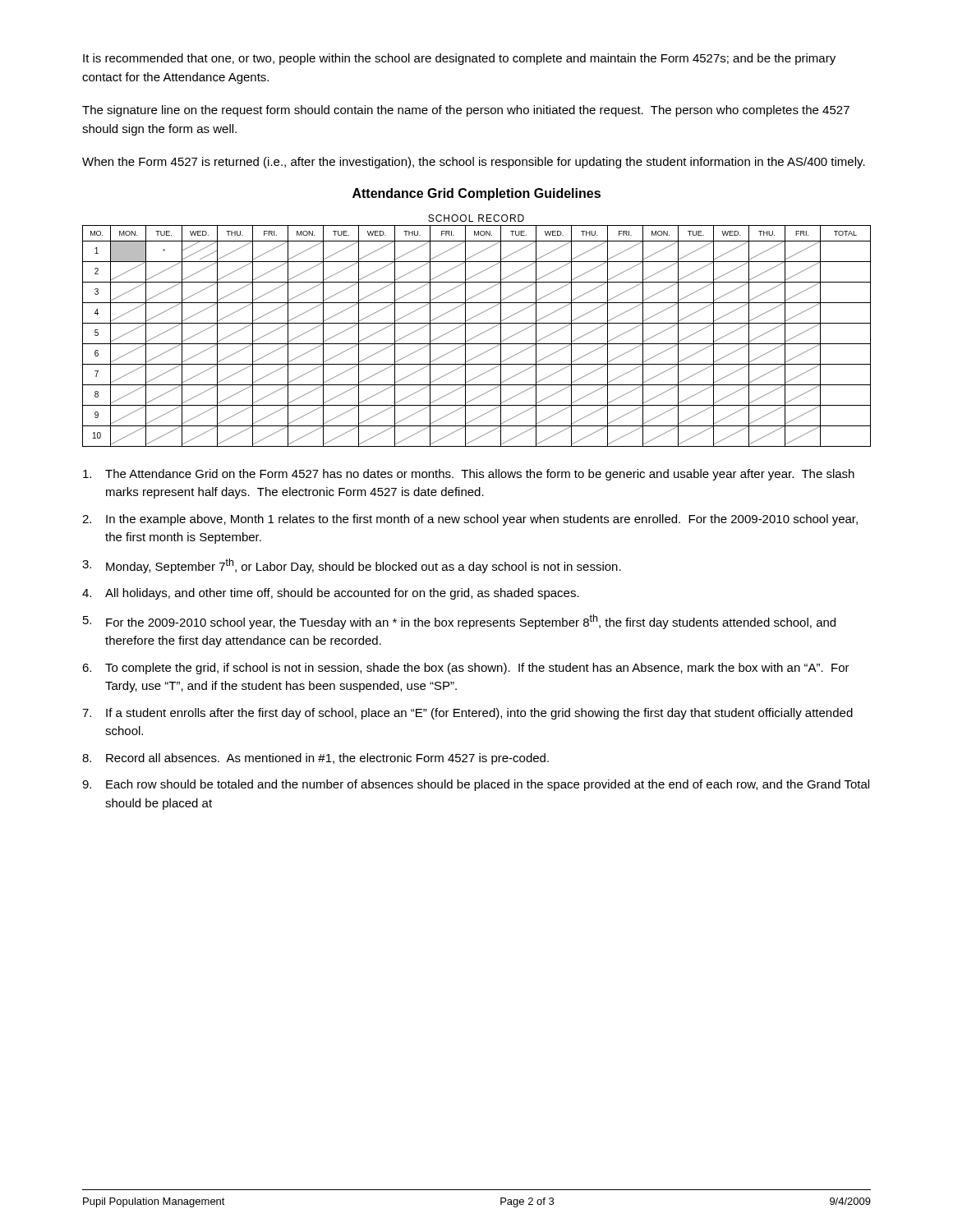953x1232 pixels.
Task: Click on the region starting "Attendance Grid Completion Guidelines"
Action: pyautogui.click(x=476, y=193)
